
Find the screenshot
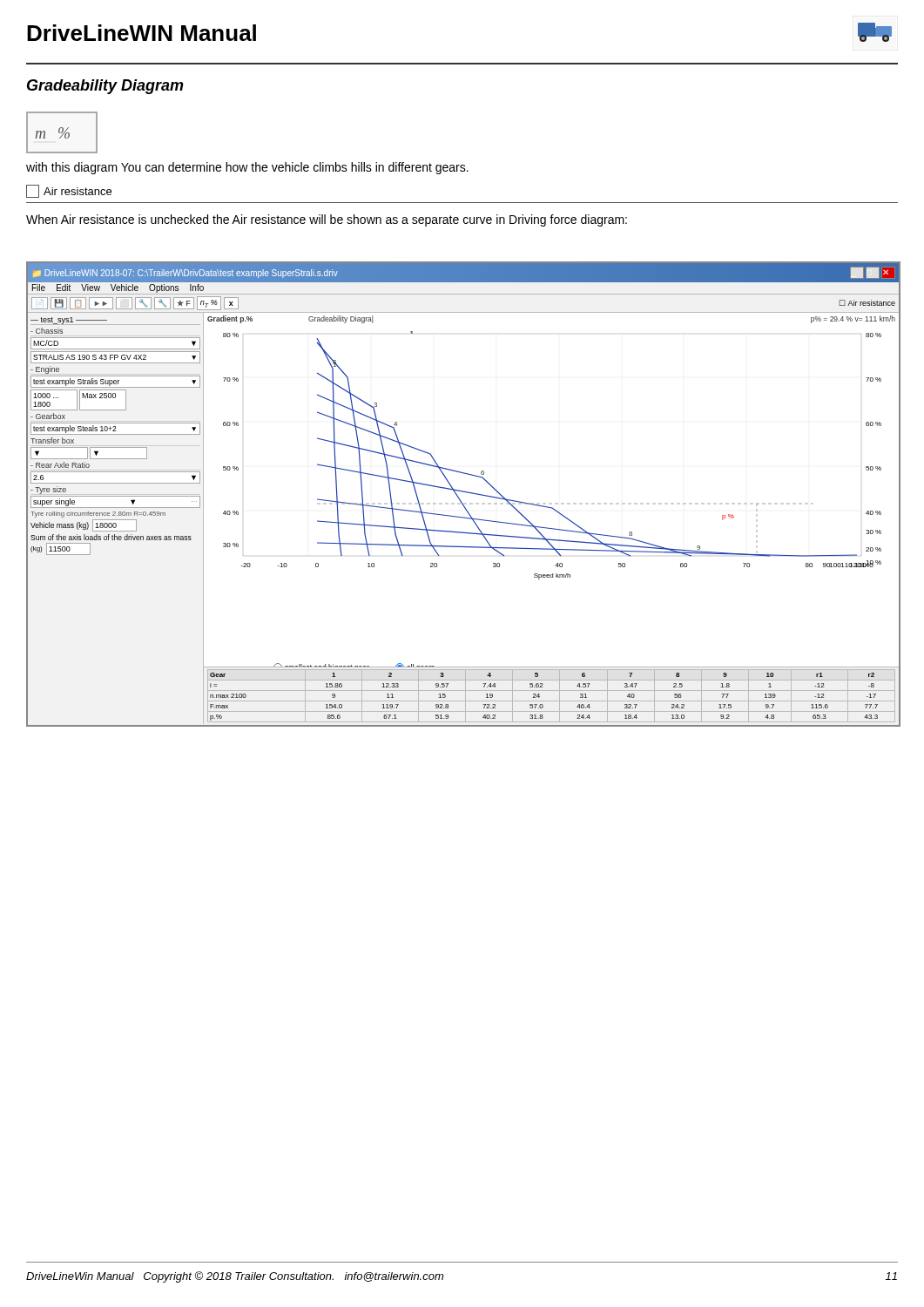point(462,492)
